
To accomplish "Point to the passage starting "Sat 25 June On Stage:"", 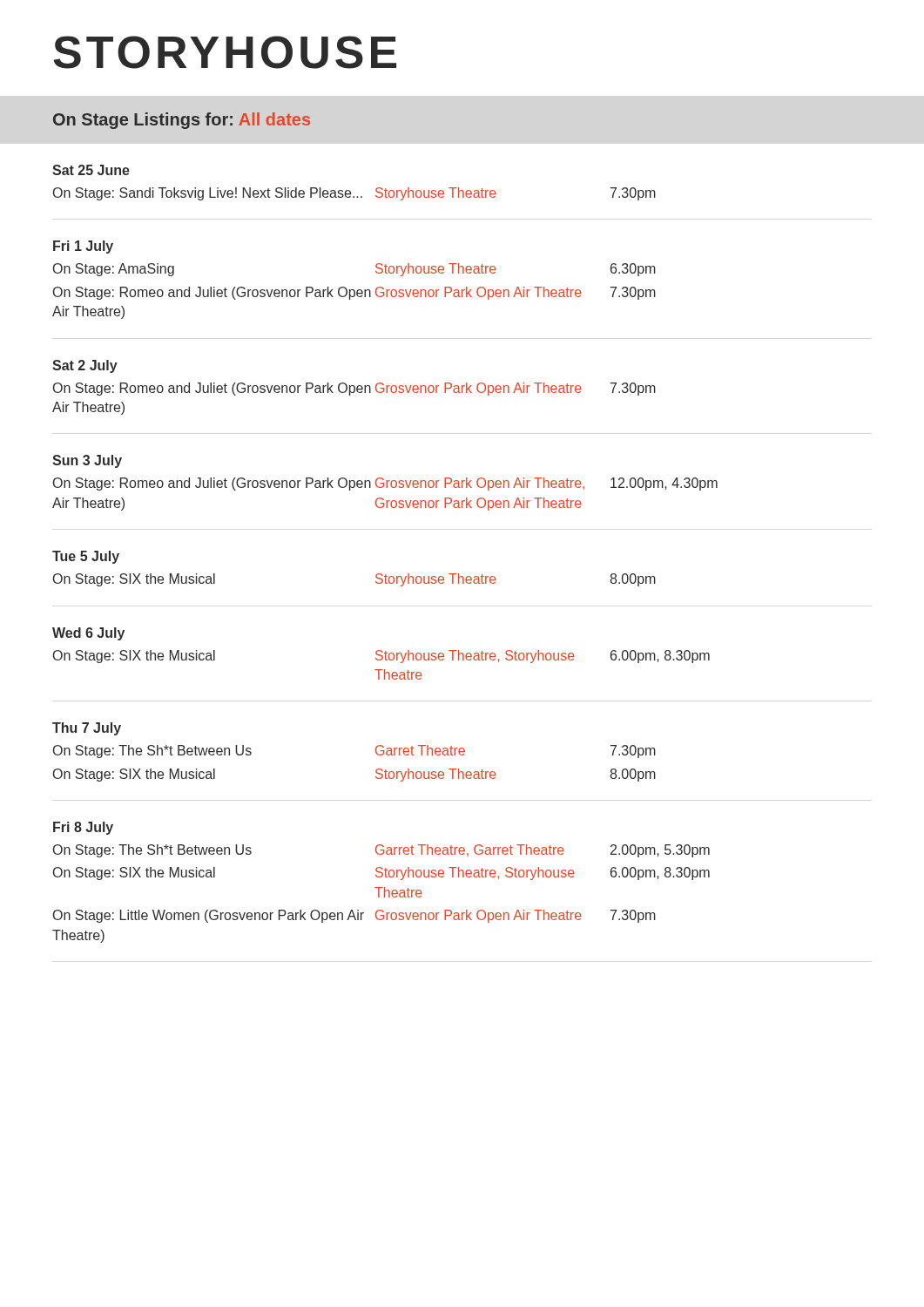I will click(x=462, y=183).
